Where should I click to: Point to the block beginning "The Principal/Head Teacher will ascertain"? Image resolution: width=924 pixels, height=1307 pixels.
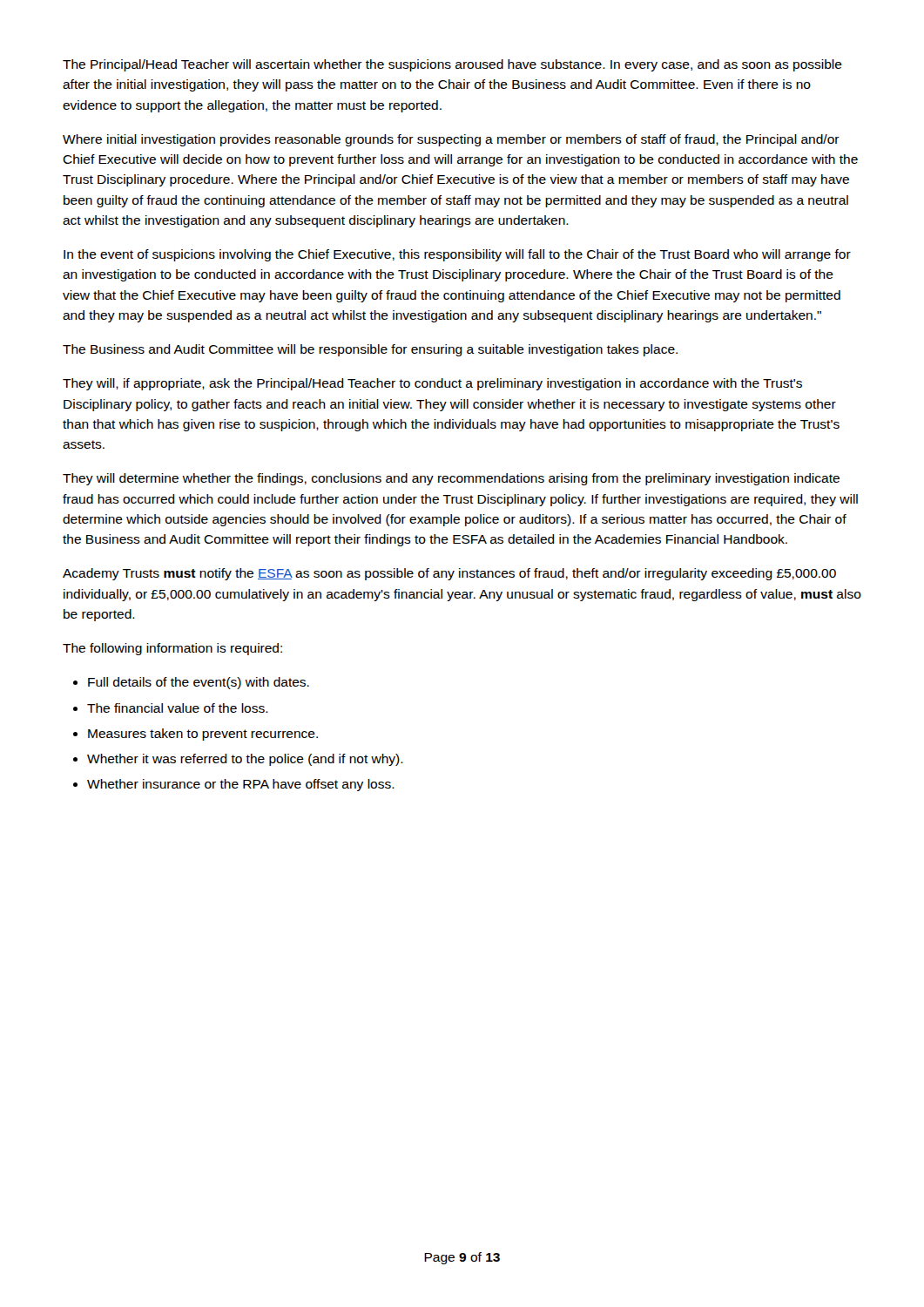(462, 84)
